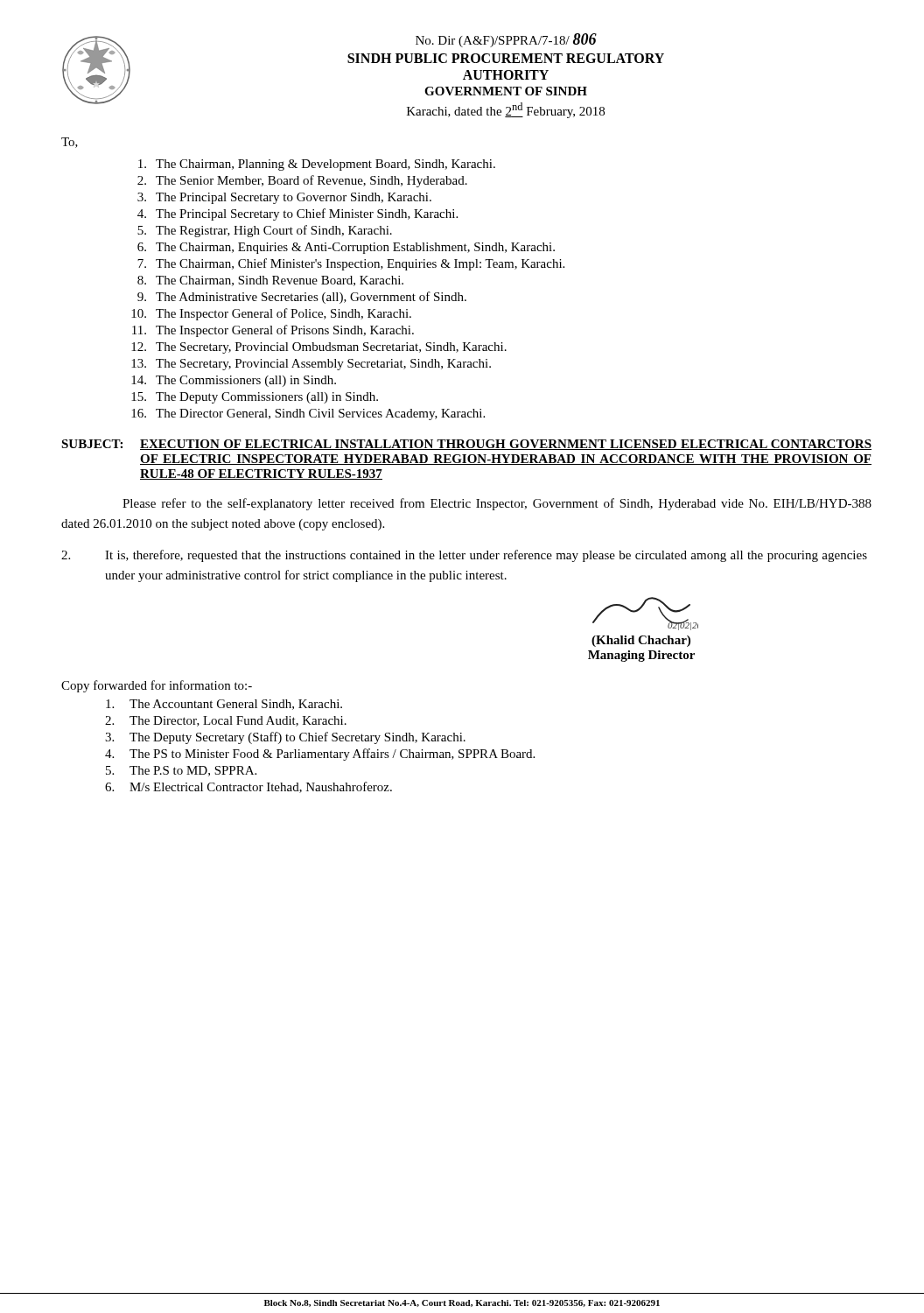Locate the text starting "Copy forwarded for information to:-"
The height and width of the screenshot is (1313, 924).
click(x=157, y=685)
